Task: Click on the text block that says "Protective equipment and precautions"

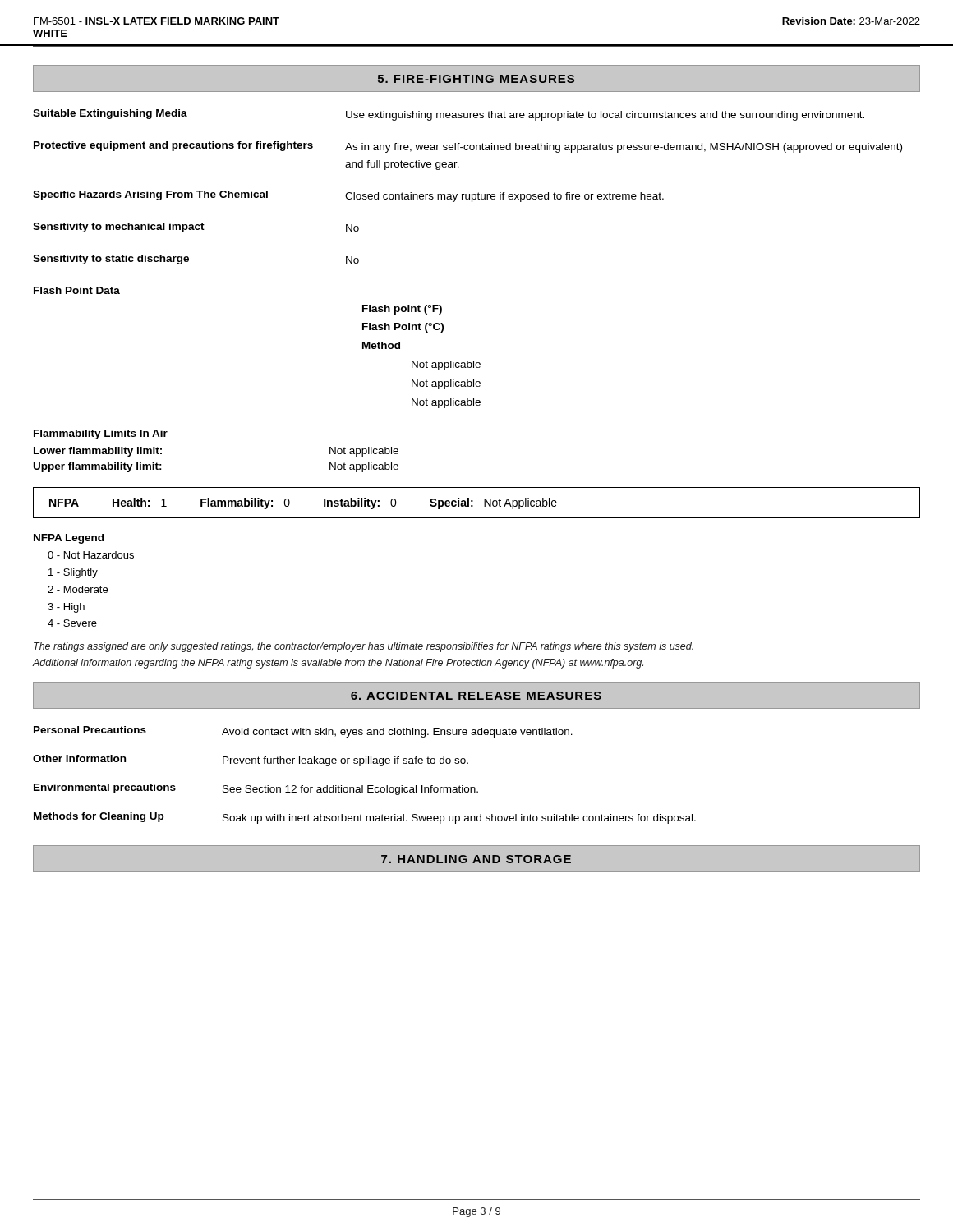Action: point(476,156)
